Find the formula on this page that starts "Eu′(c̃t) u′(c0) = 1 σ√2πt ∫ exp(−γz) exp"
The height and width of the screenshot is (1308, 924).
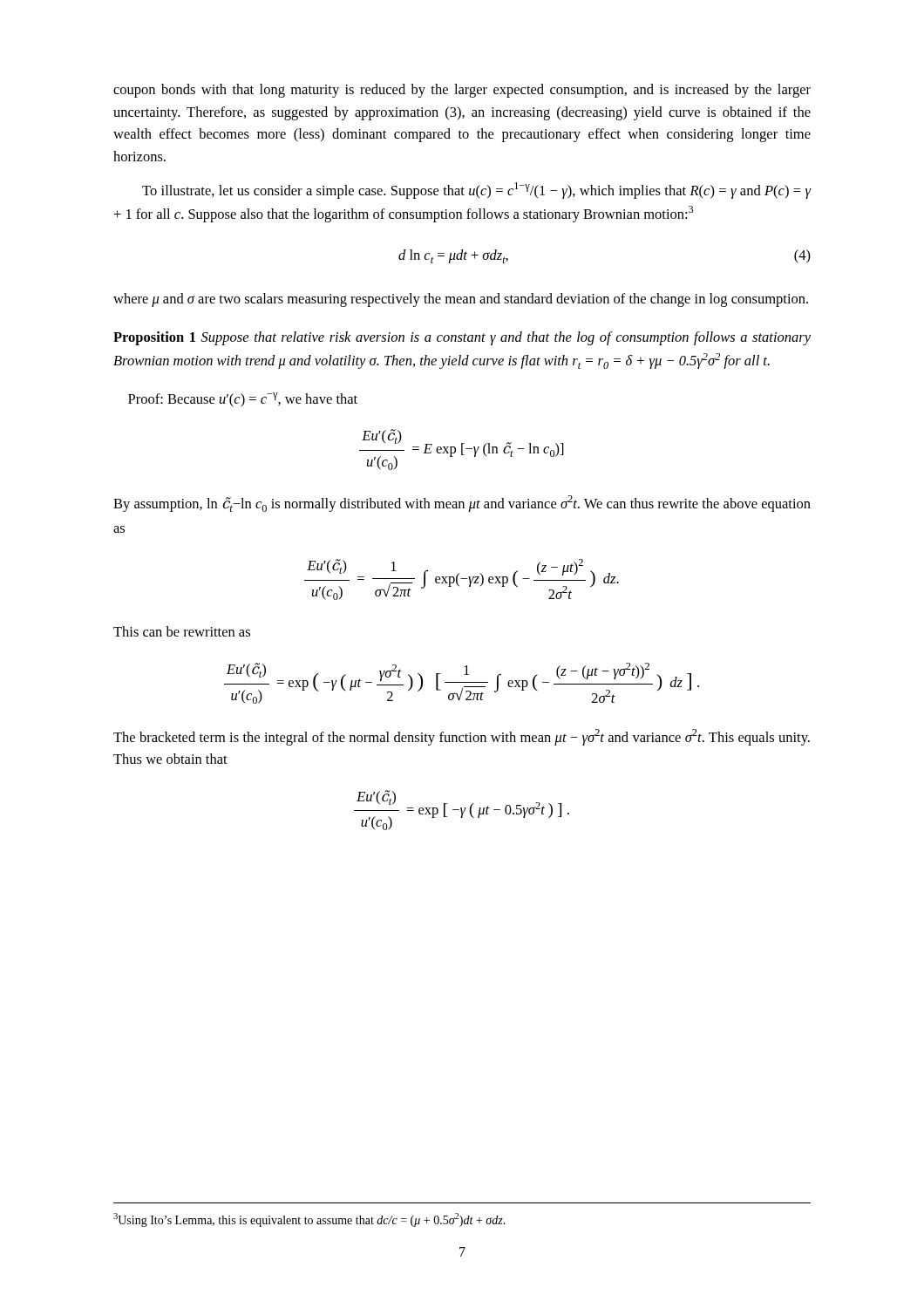(x=462, y=580)
